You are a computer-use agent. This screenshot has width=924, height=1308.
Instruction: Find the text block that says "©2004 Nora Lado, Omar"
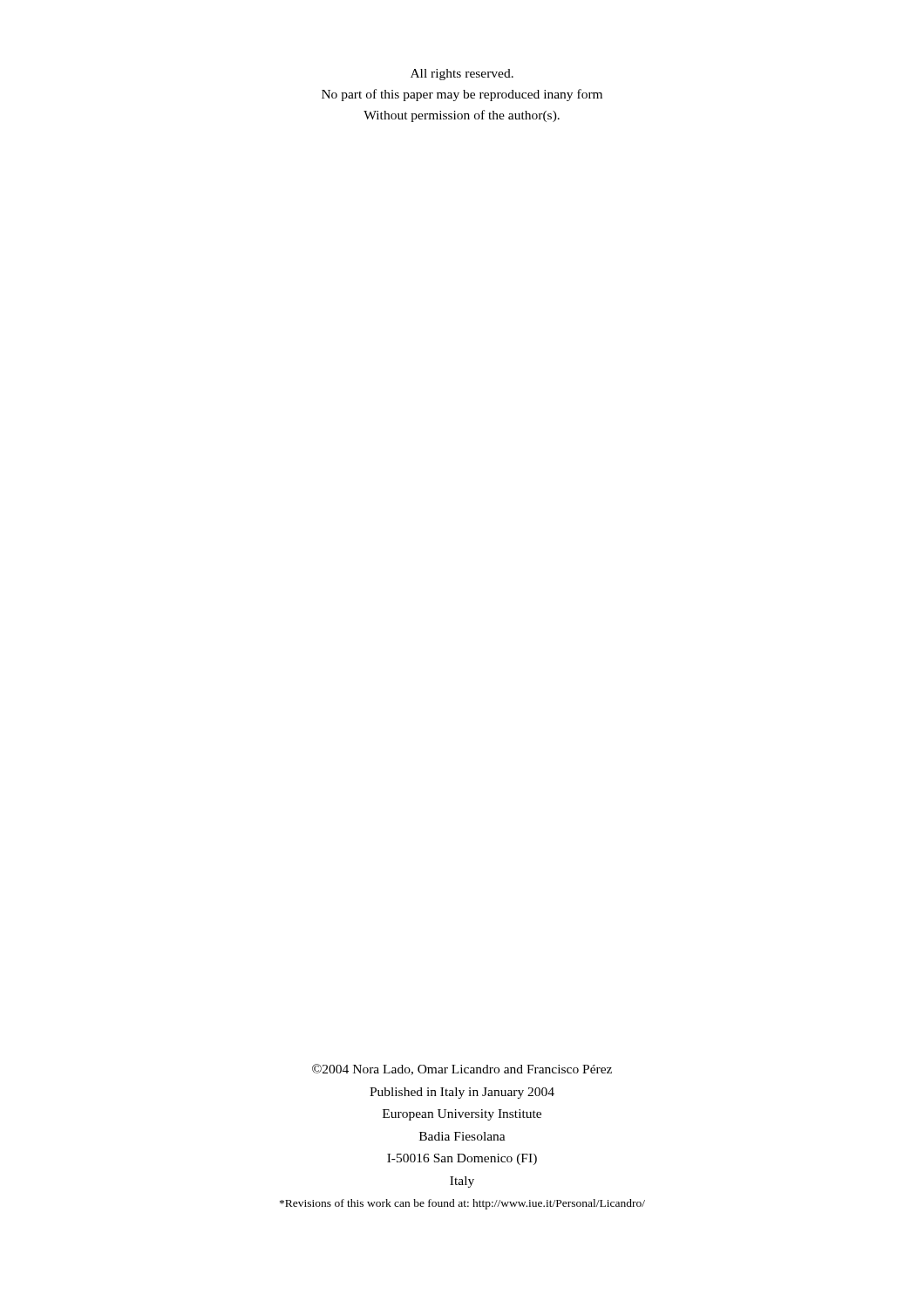[x=462, y=1136]
